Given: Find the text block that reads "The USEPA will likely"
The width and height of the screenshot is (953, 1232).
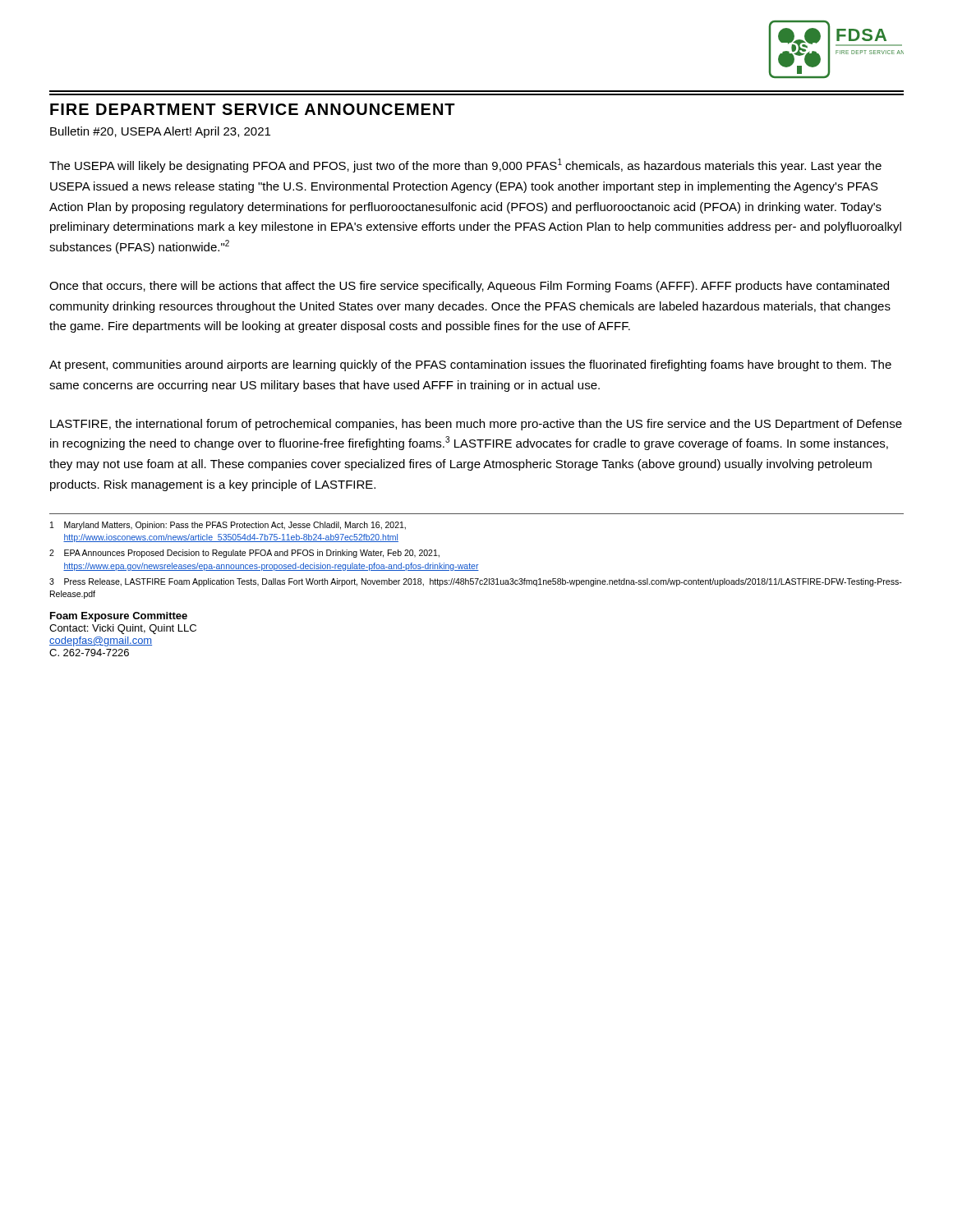Looking at the screenshot, I should 476,206.
